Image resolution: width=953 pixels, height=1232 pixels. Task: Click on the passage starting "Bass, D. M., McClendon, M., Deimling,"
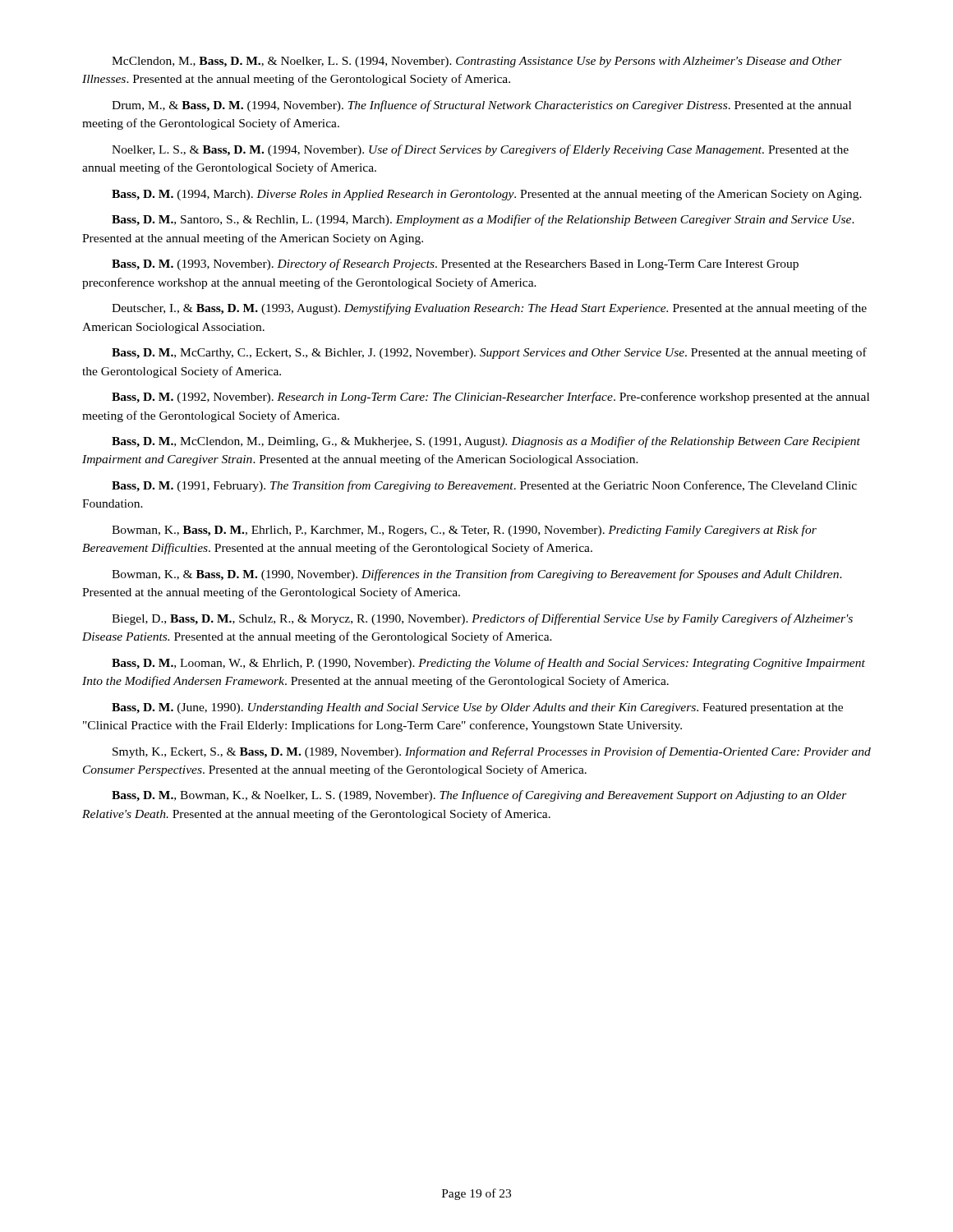tap(471, 450)
